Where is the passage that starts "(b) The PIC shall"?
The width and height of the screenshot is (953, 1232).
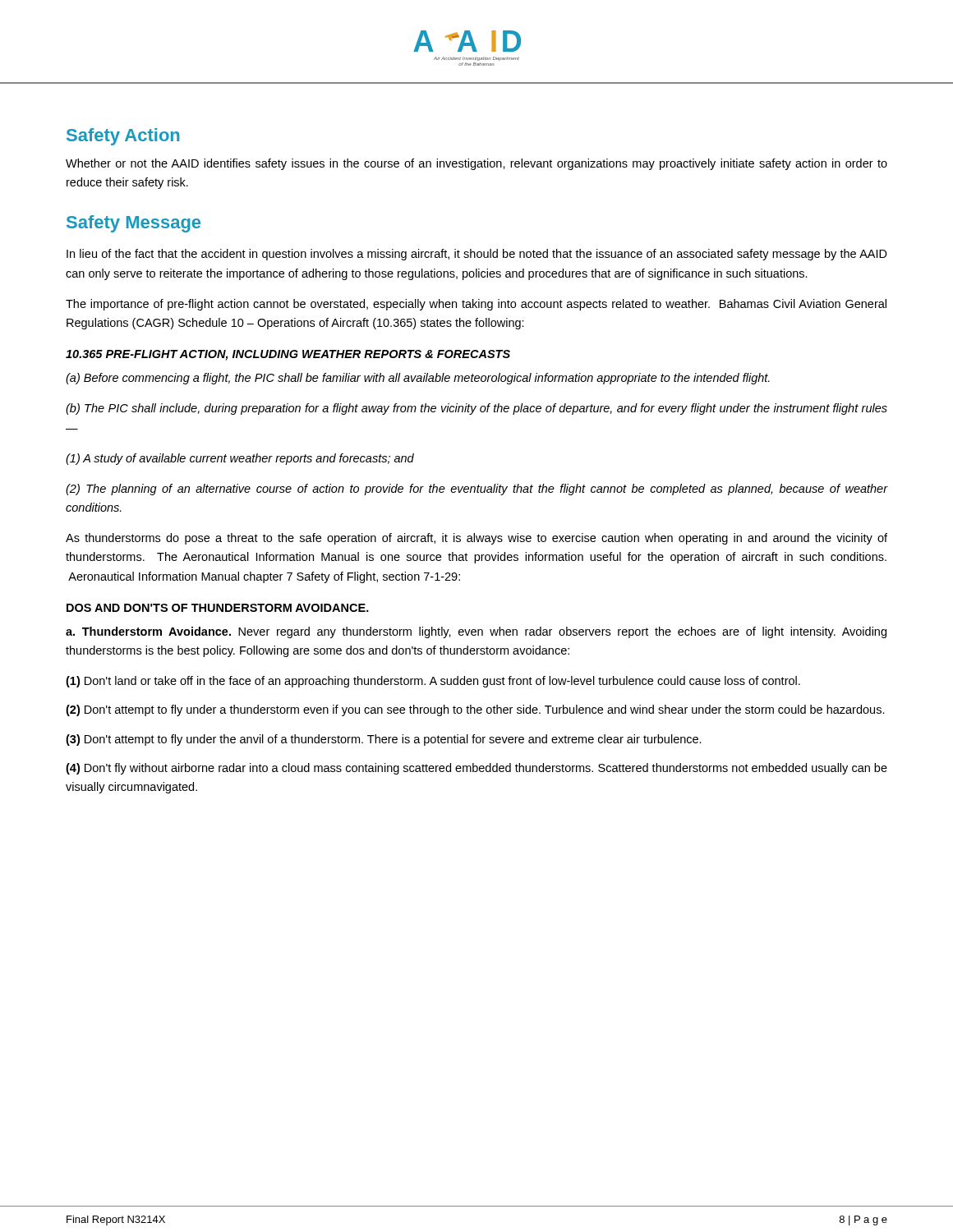pos(476,418)
